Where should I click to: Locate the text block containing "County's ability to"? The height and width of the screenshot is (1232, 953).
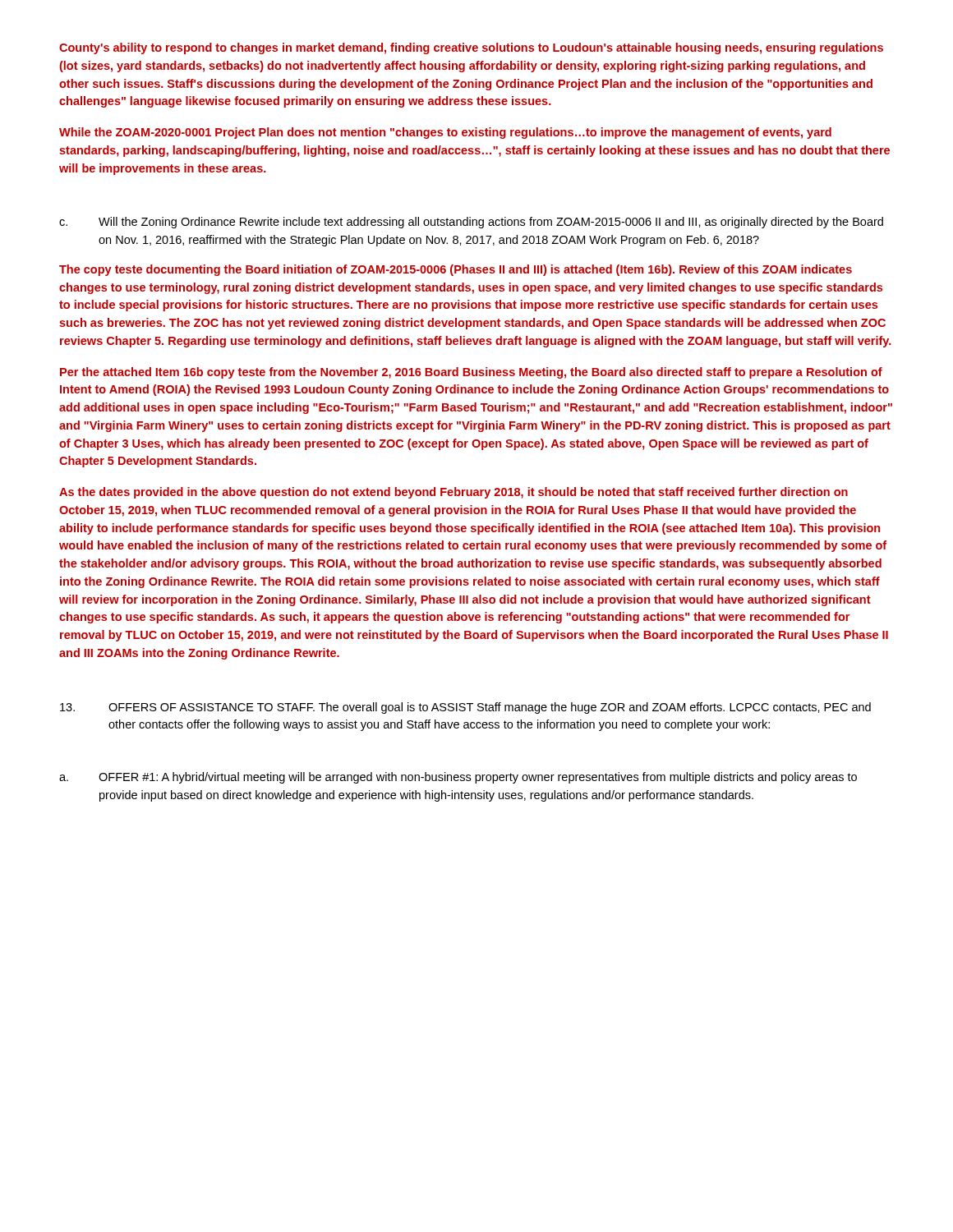click(471, 74)
